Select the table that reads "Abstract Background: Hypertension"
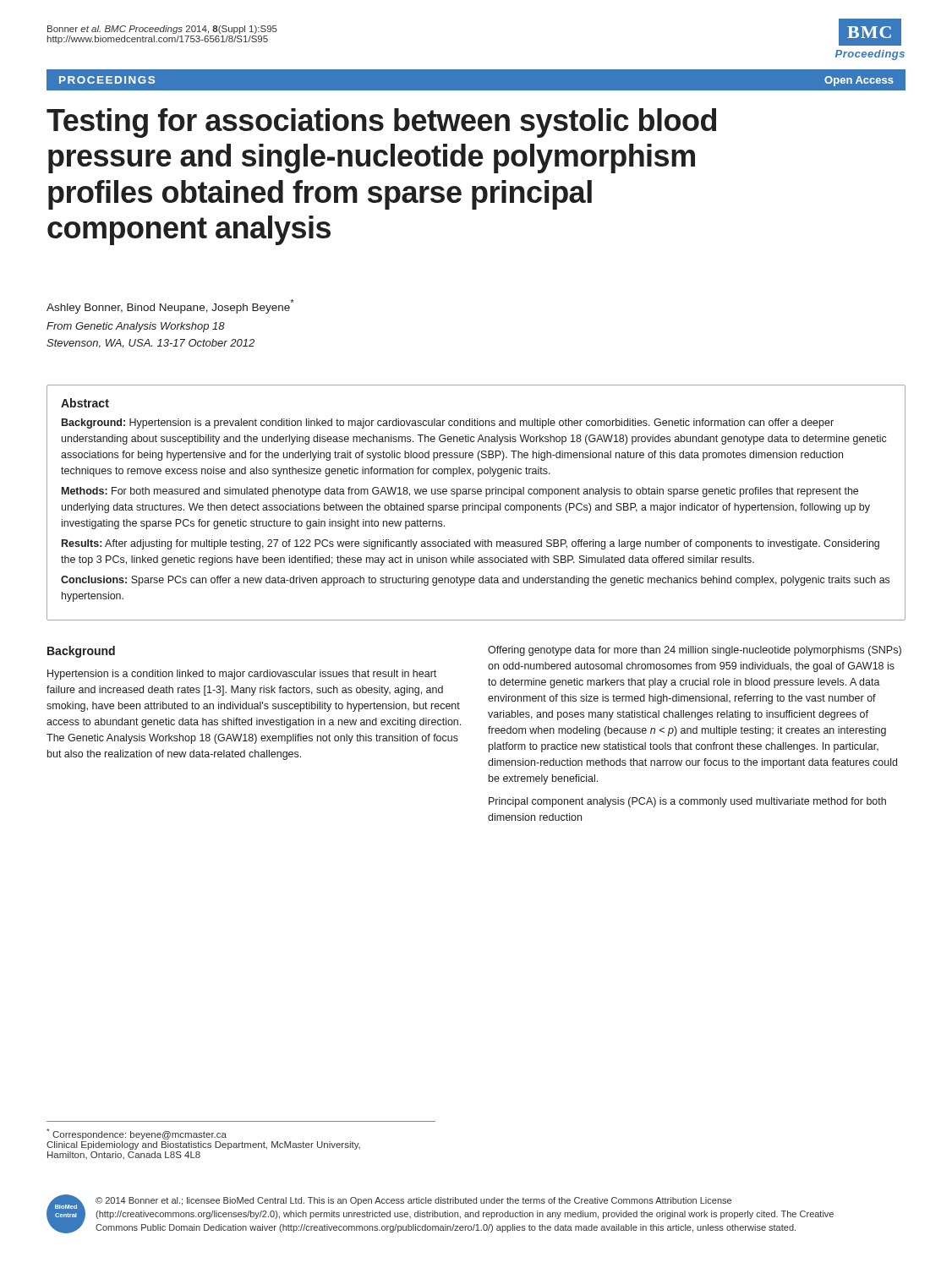Screen dimensions: 1268x952 pos(476,503)
